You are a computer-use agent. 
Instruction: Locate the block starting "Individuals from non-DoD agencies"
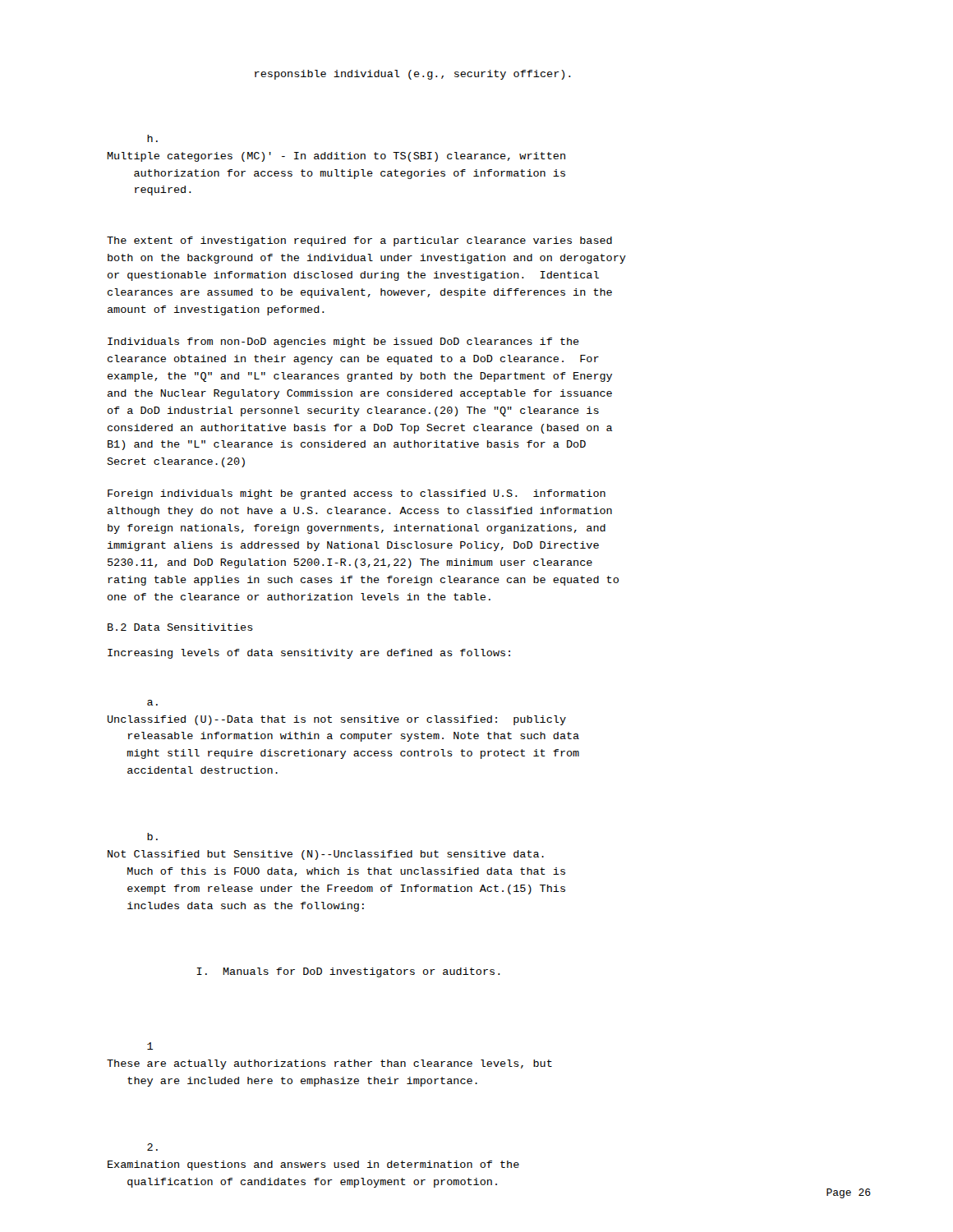(x=360, y=402)
